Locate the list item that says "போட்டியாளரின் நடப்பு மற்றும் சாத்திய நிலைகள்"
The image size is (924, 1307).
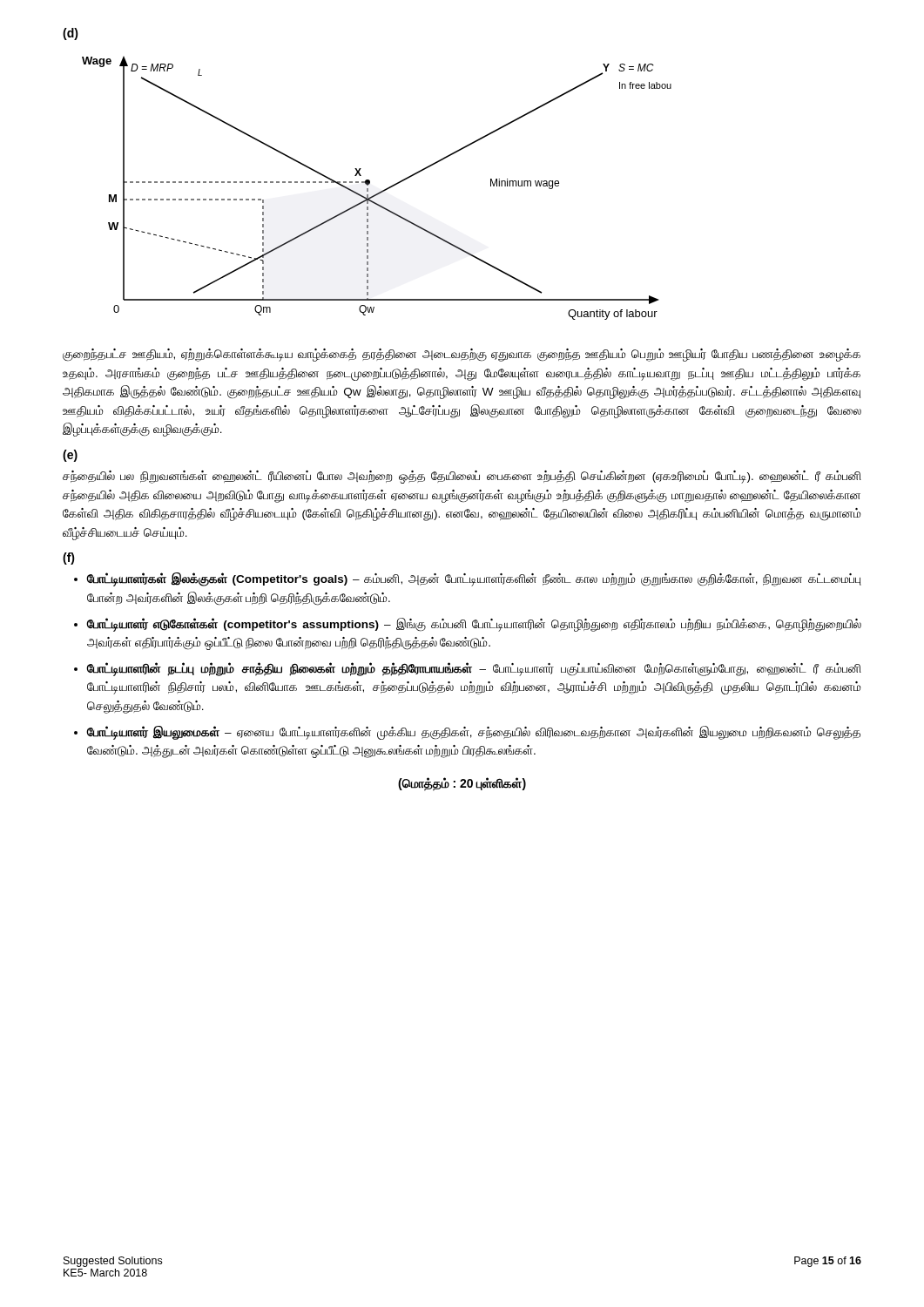[474, 687]
